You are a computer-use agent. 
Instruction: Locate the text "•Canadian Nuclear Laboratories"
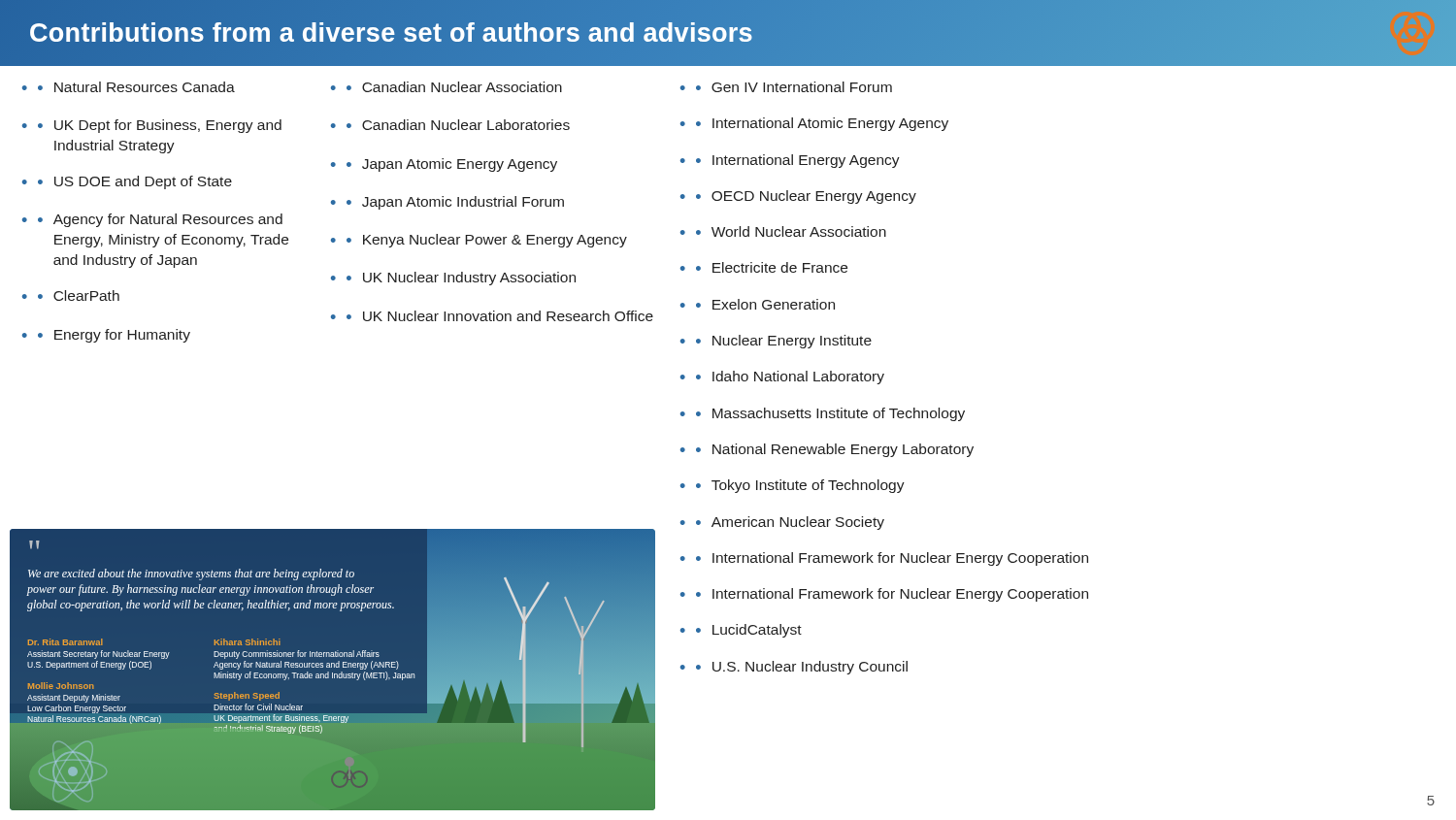pos(458,127)
